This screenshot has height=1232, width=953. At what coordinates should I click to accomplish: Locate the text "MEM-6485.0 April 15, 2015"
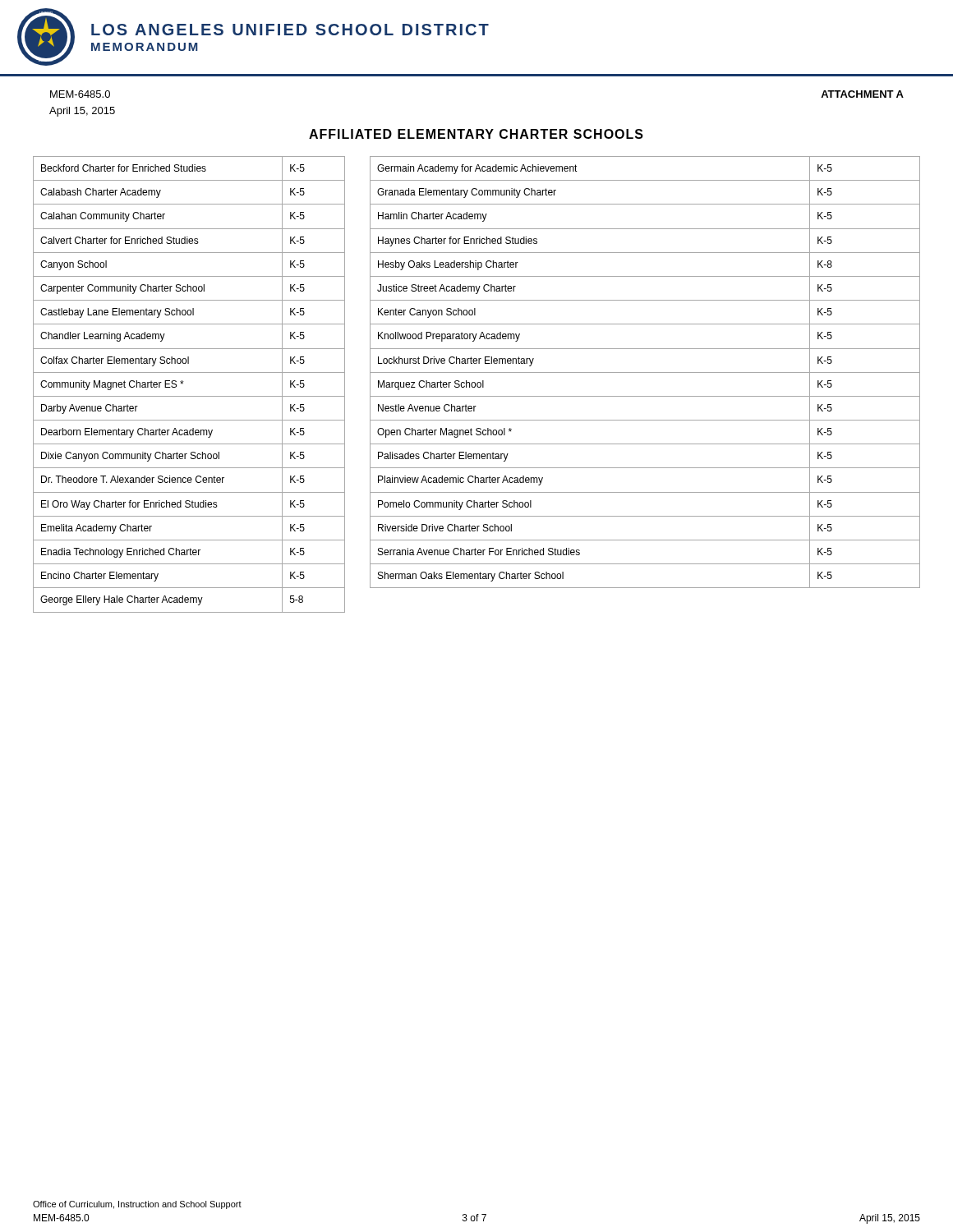[x=82, y=102]
